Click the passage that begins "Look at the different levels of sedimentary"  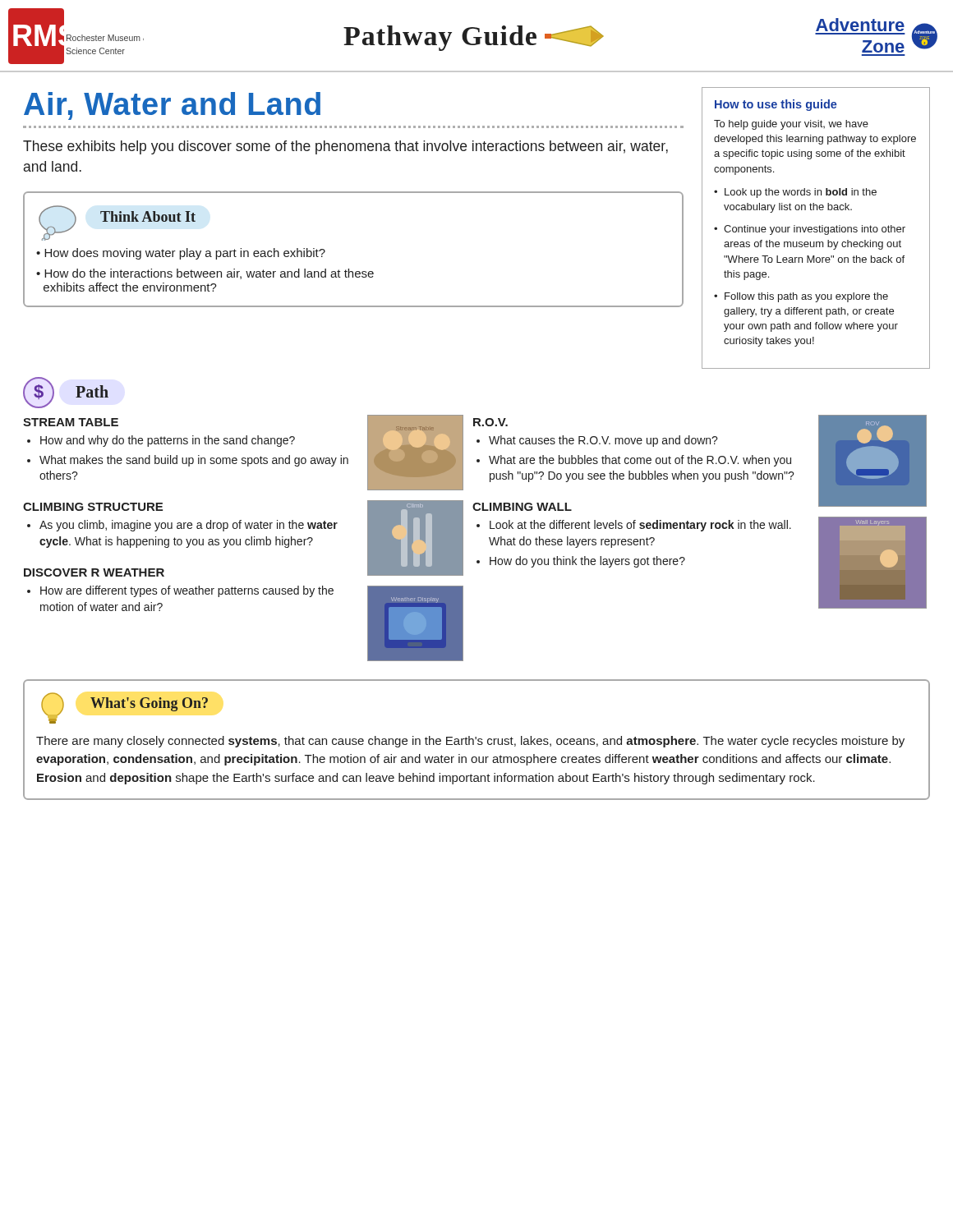coord(640,533)
